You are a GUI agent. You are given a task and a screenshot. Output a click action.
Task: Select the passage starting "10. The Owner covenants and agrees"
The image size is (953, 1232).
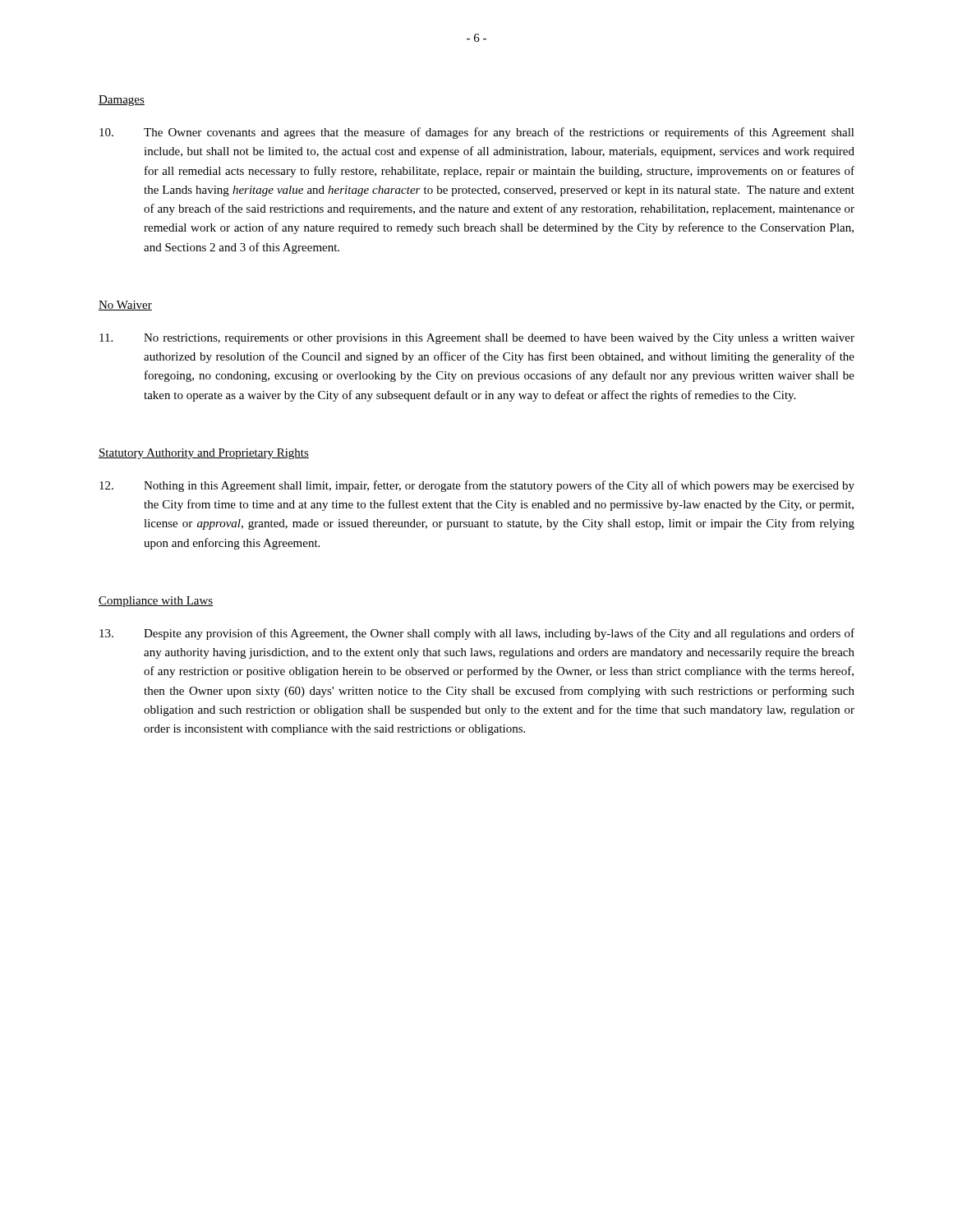click(476, 190)
